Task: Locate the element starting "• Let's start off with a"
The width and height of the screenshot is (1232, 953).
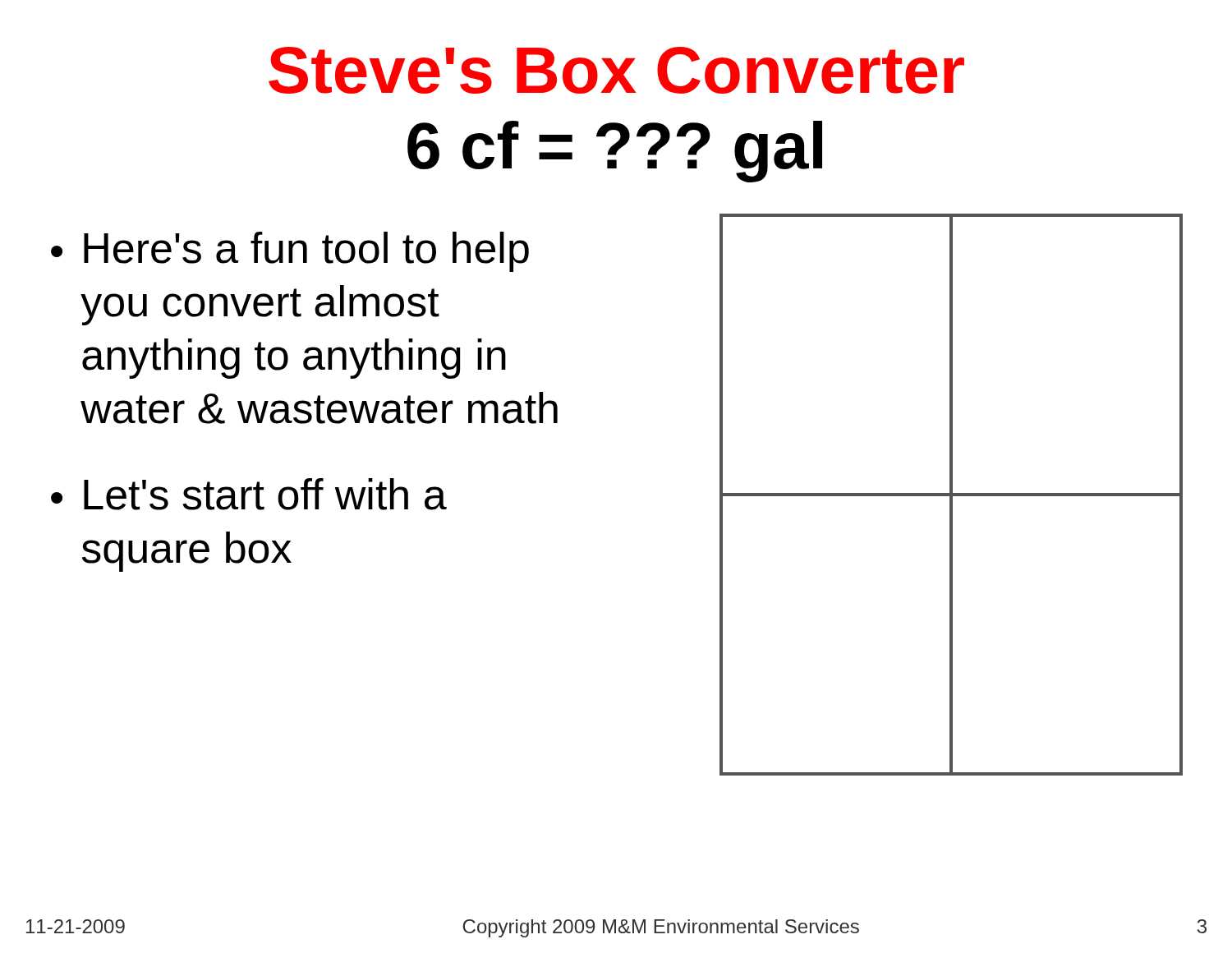Action: coord(312,522)
